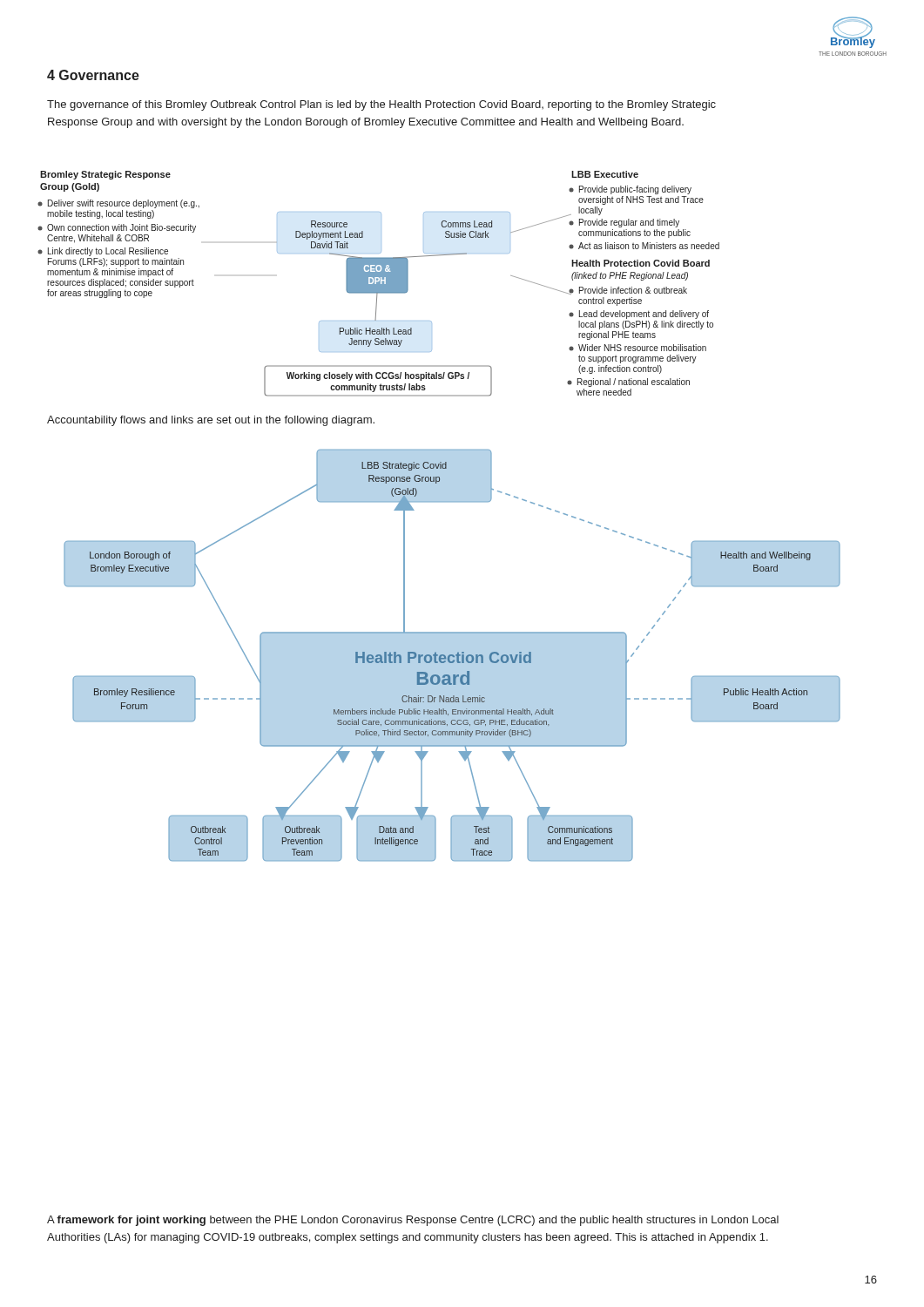The height and width of the screenshot is (1307, 924).
Task: Select the region starting "Accountability flows and links are set"
Action: point(211,420)
